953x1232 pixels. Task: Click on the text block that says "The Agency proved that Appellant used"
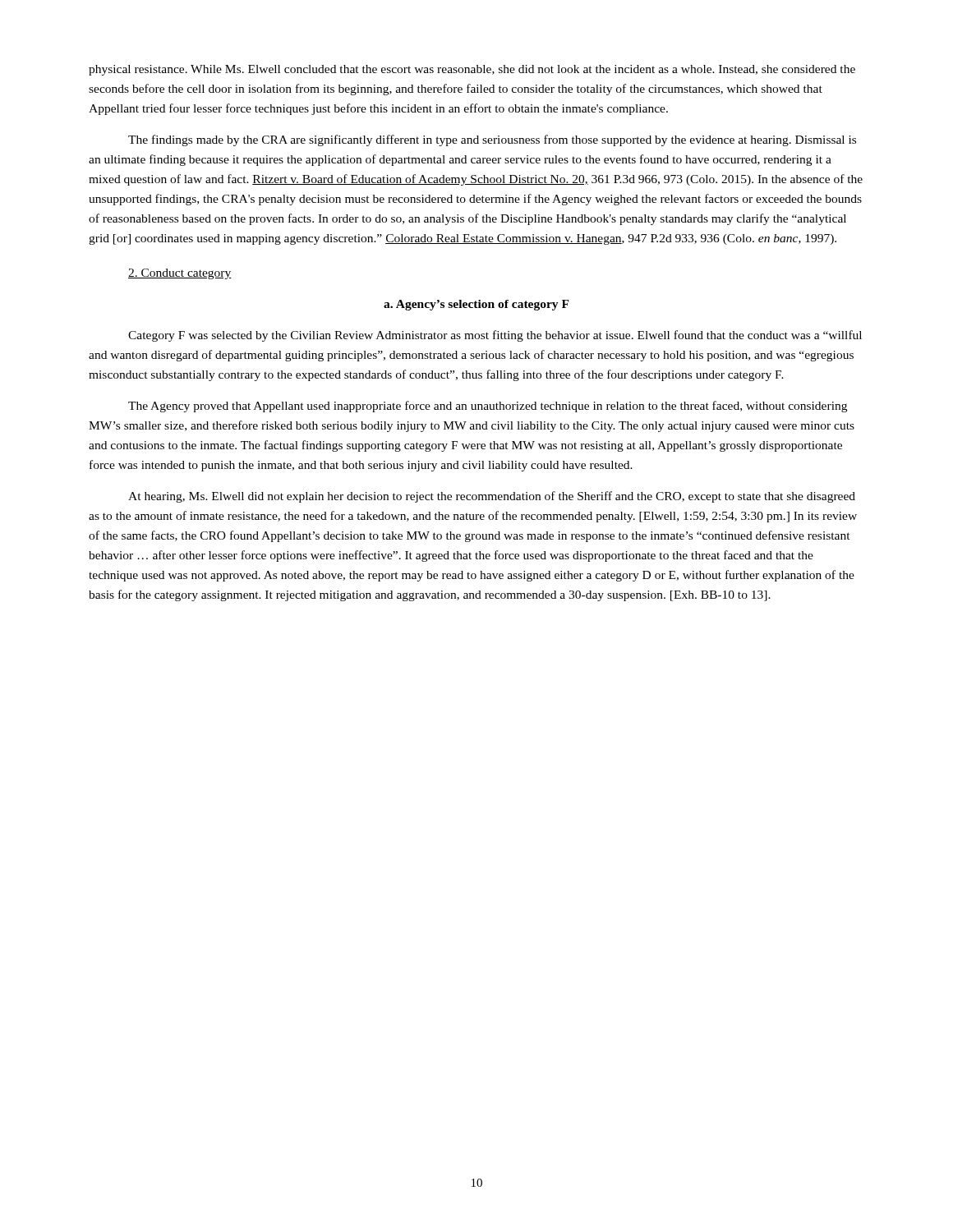pos(476,436)
